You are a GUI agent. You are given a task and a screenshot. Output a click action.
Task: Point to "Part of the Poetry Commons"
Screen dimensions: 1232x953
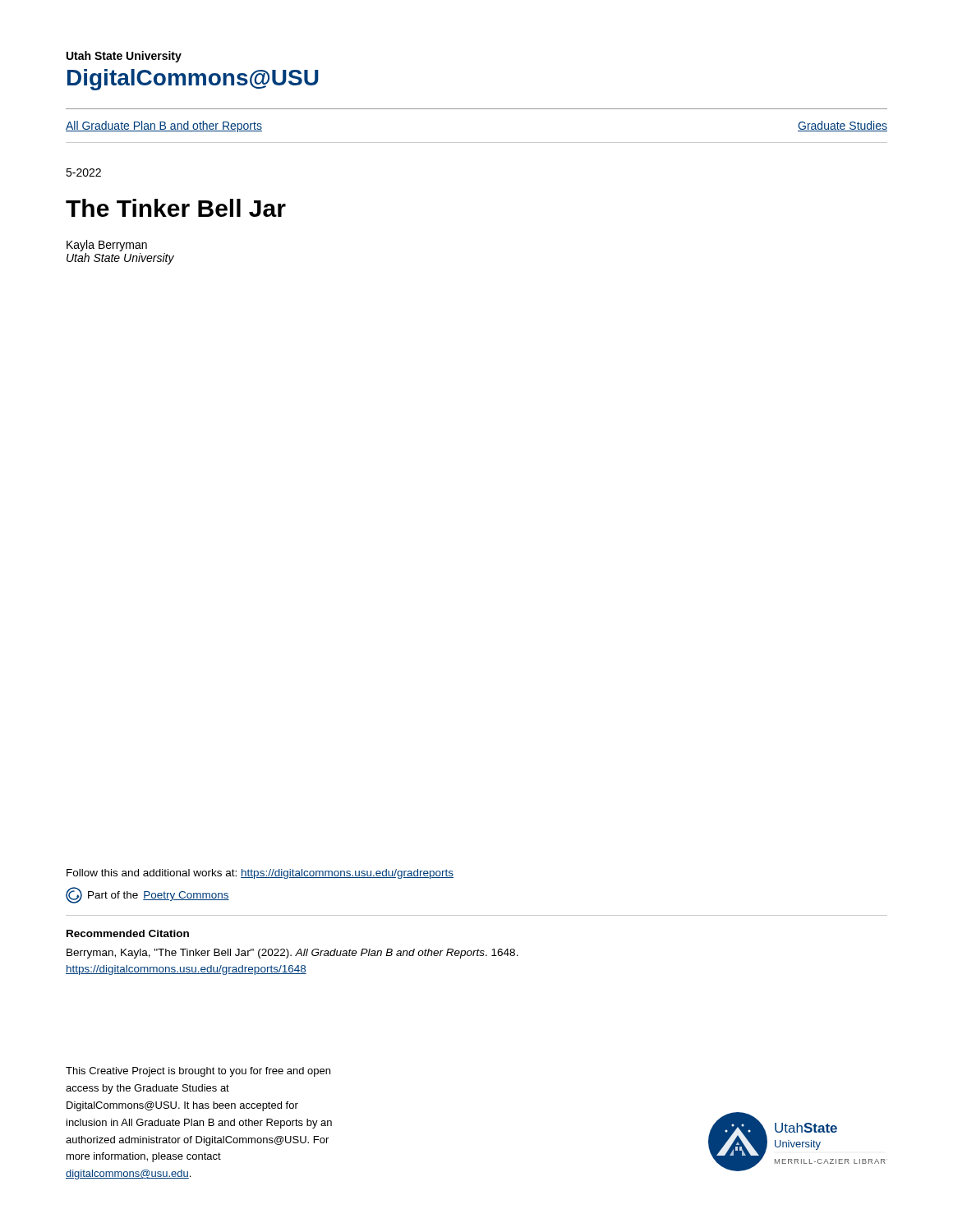(147, 895)
